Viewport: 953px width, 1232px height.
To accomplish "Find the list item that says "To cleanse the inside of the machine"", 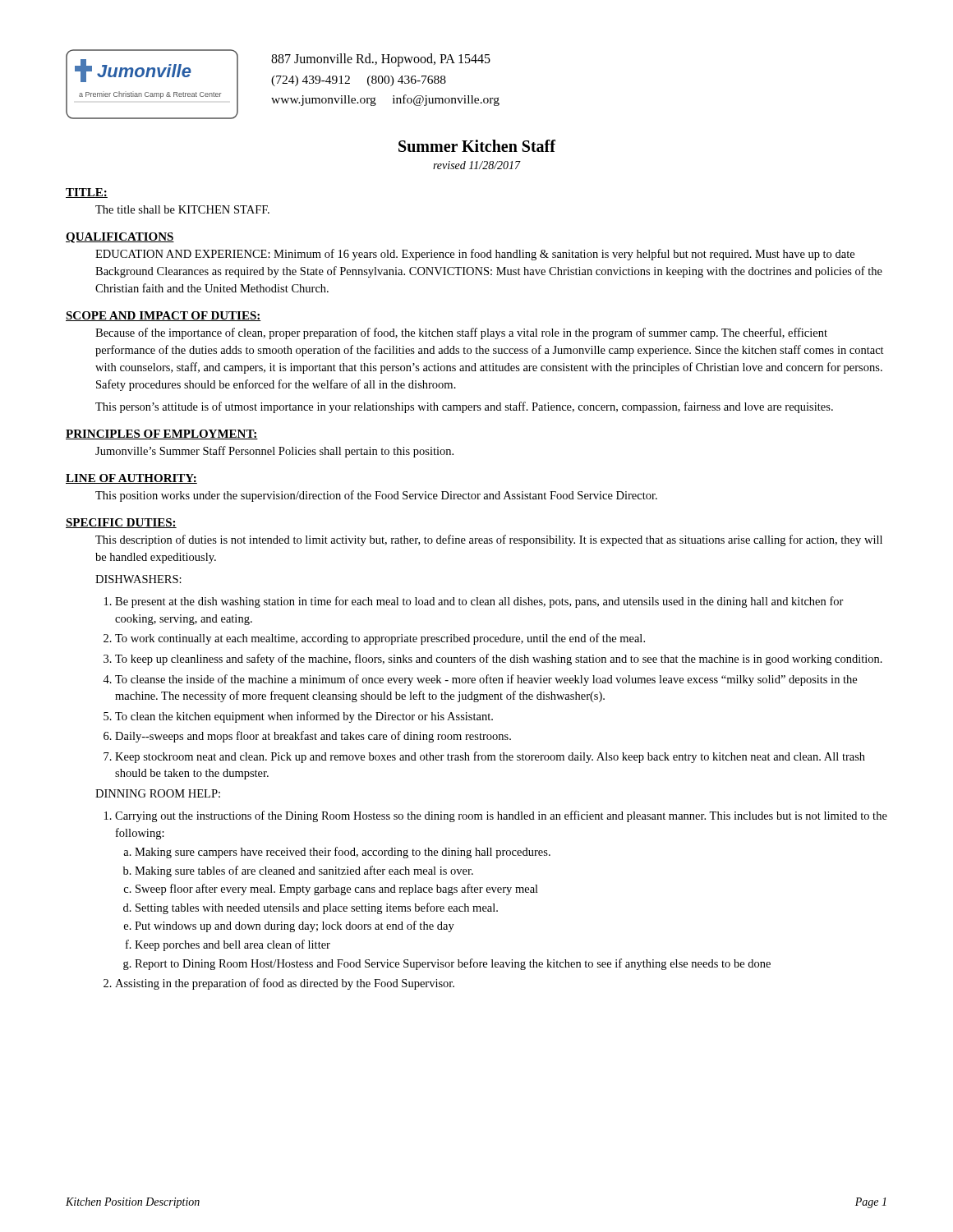I will tap(486, 687).
